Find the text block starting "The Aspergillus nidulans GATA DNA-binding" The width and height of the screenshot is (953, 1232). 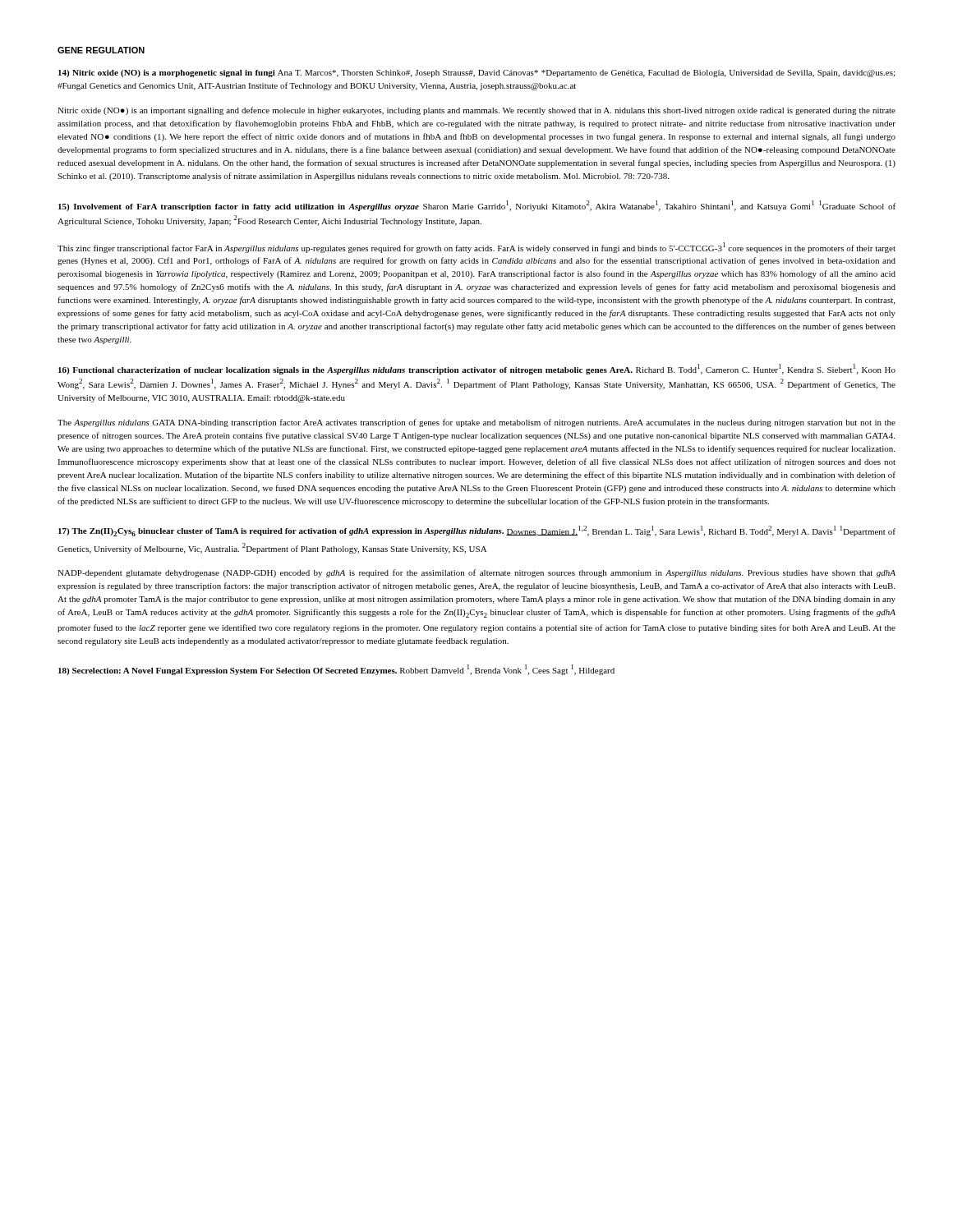476,461
